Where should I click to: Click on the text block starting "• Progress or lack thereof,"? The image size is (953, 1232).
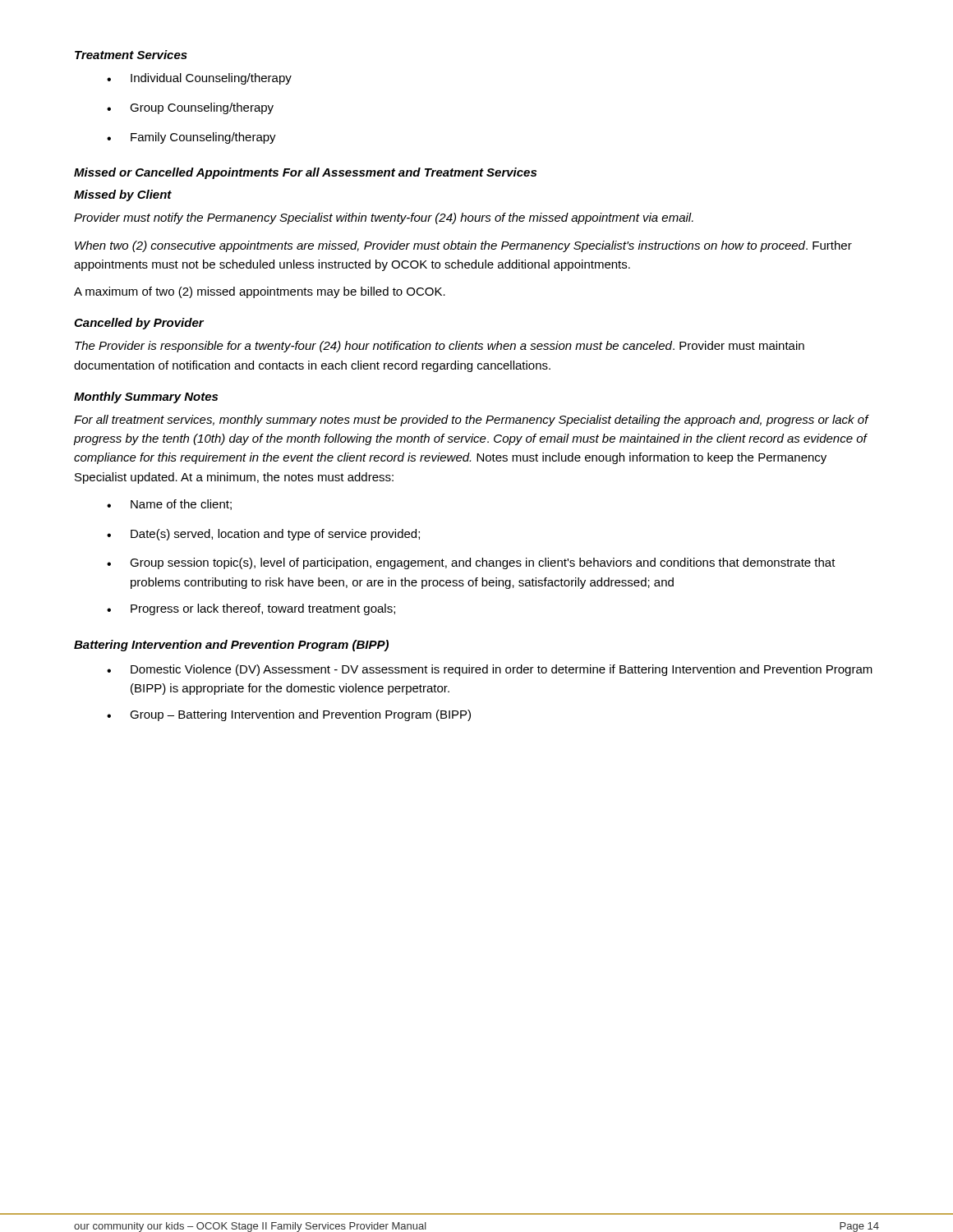coord(251,609)
